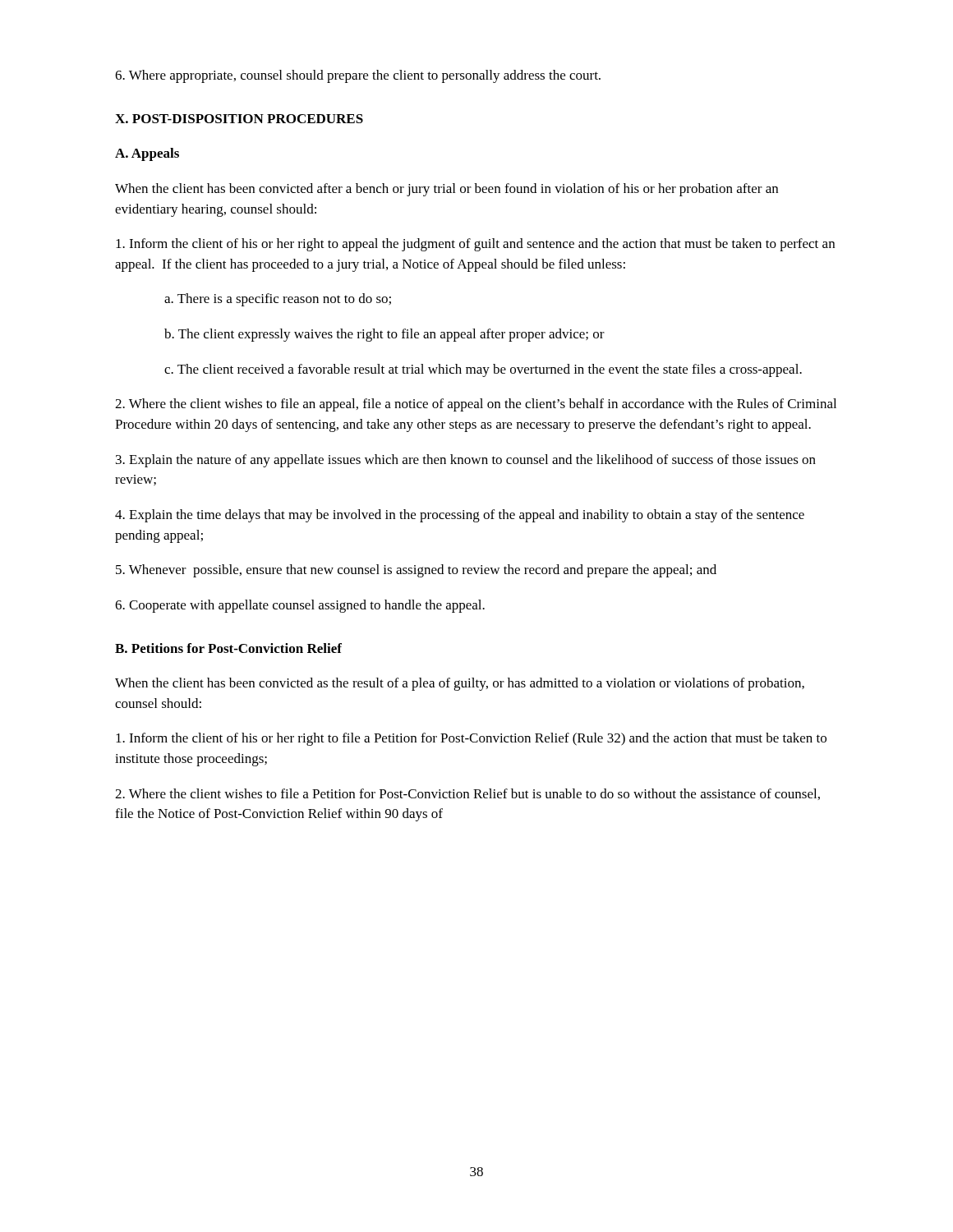953x1232 pixels.
Task: Select the region starting "a. There is a"
Action: 278,299
